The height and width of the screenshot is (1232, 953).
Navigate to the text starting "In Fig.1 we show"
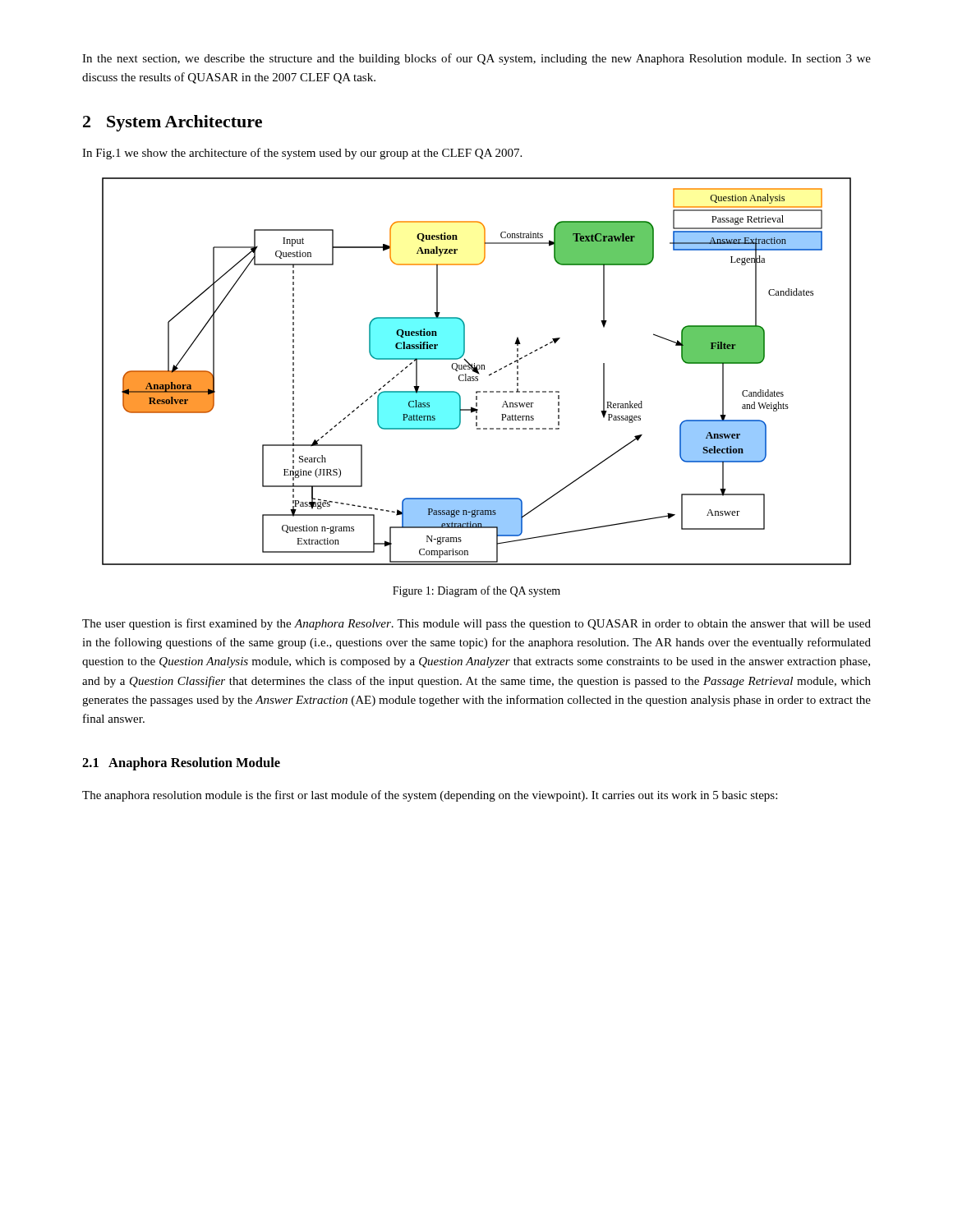(302, 152)
